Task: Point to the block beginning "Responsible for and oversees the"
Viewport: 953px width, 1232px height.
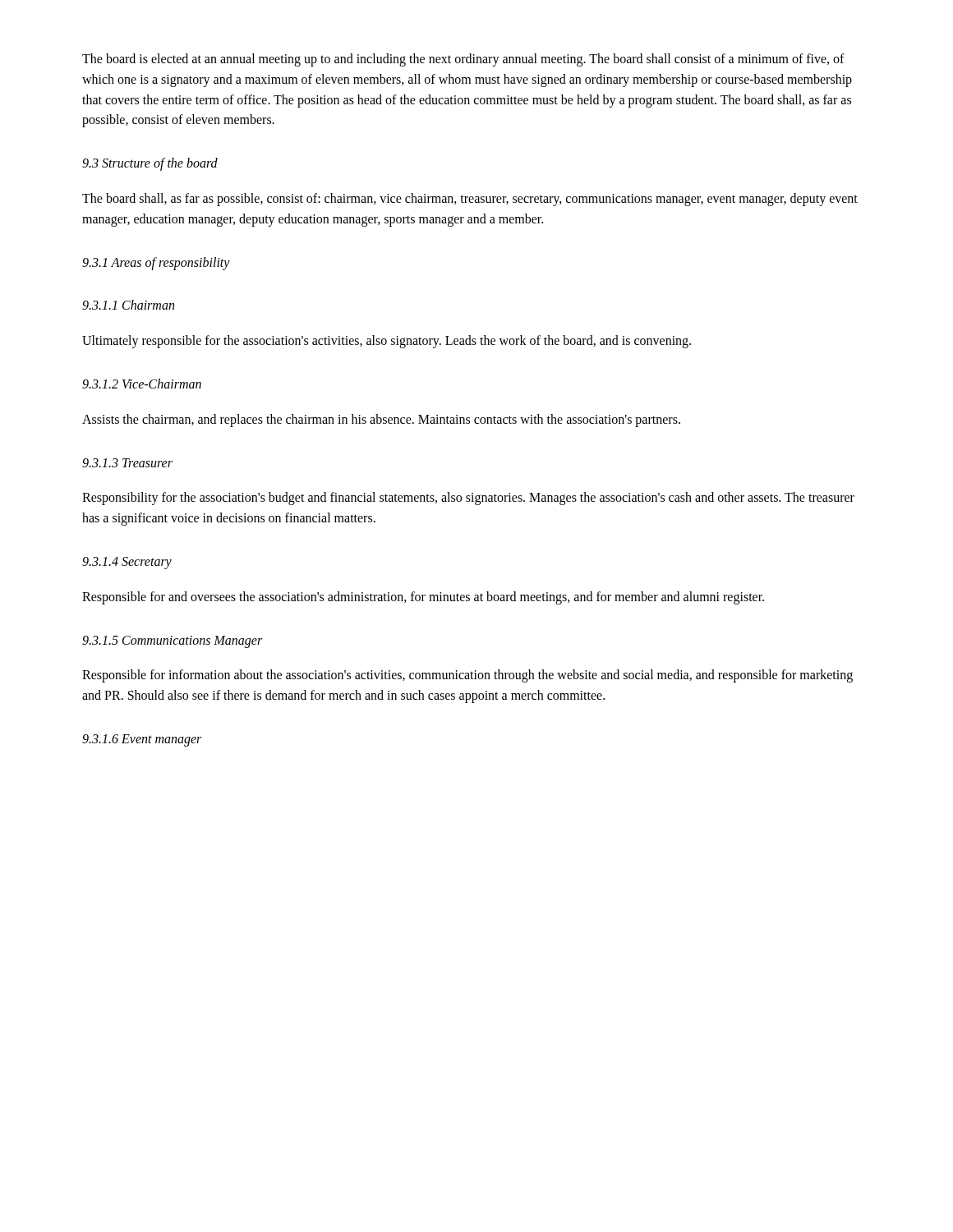Action: (x=424, y=596)
